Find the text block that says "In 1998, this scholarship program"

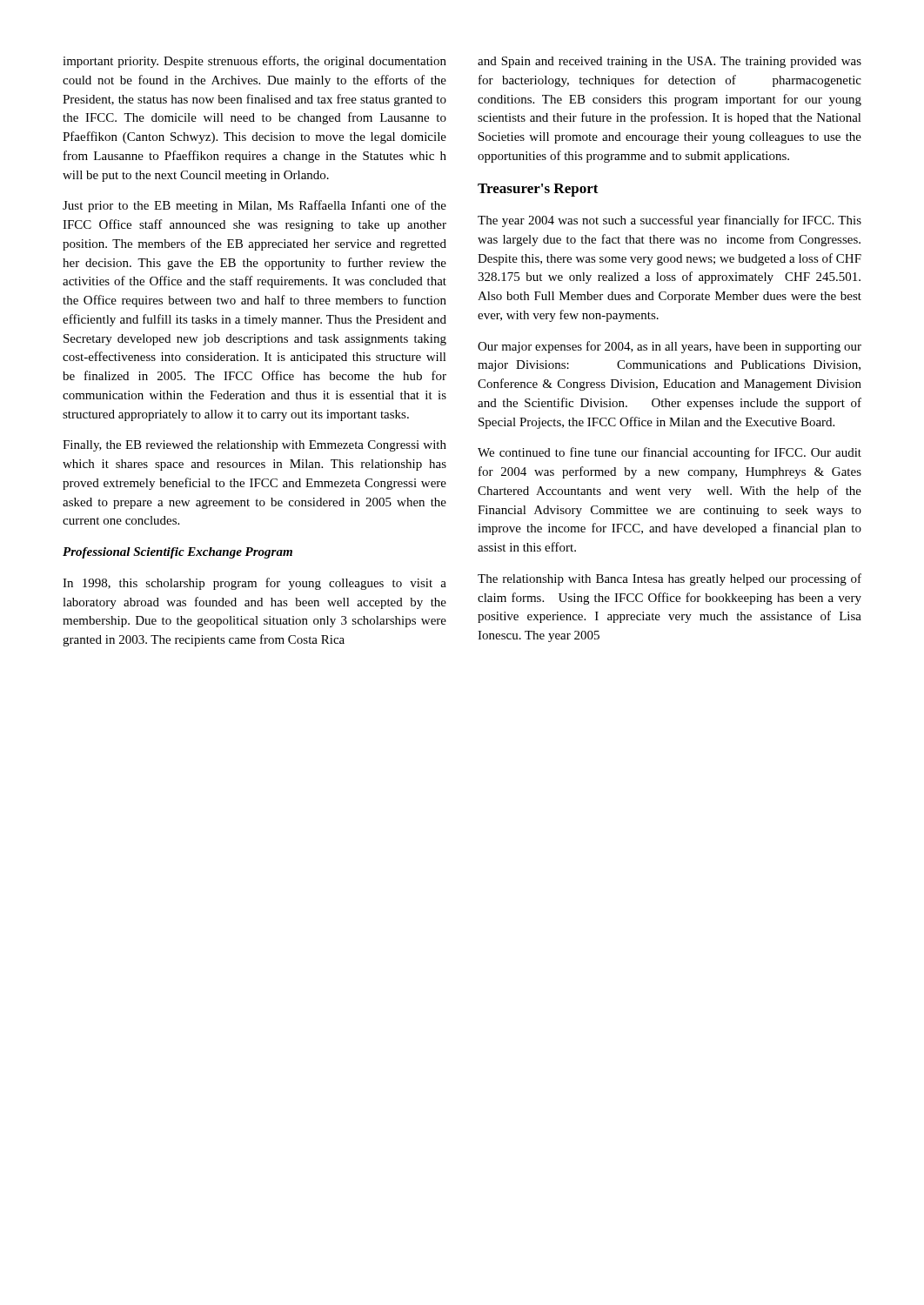[255, 612]
